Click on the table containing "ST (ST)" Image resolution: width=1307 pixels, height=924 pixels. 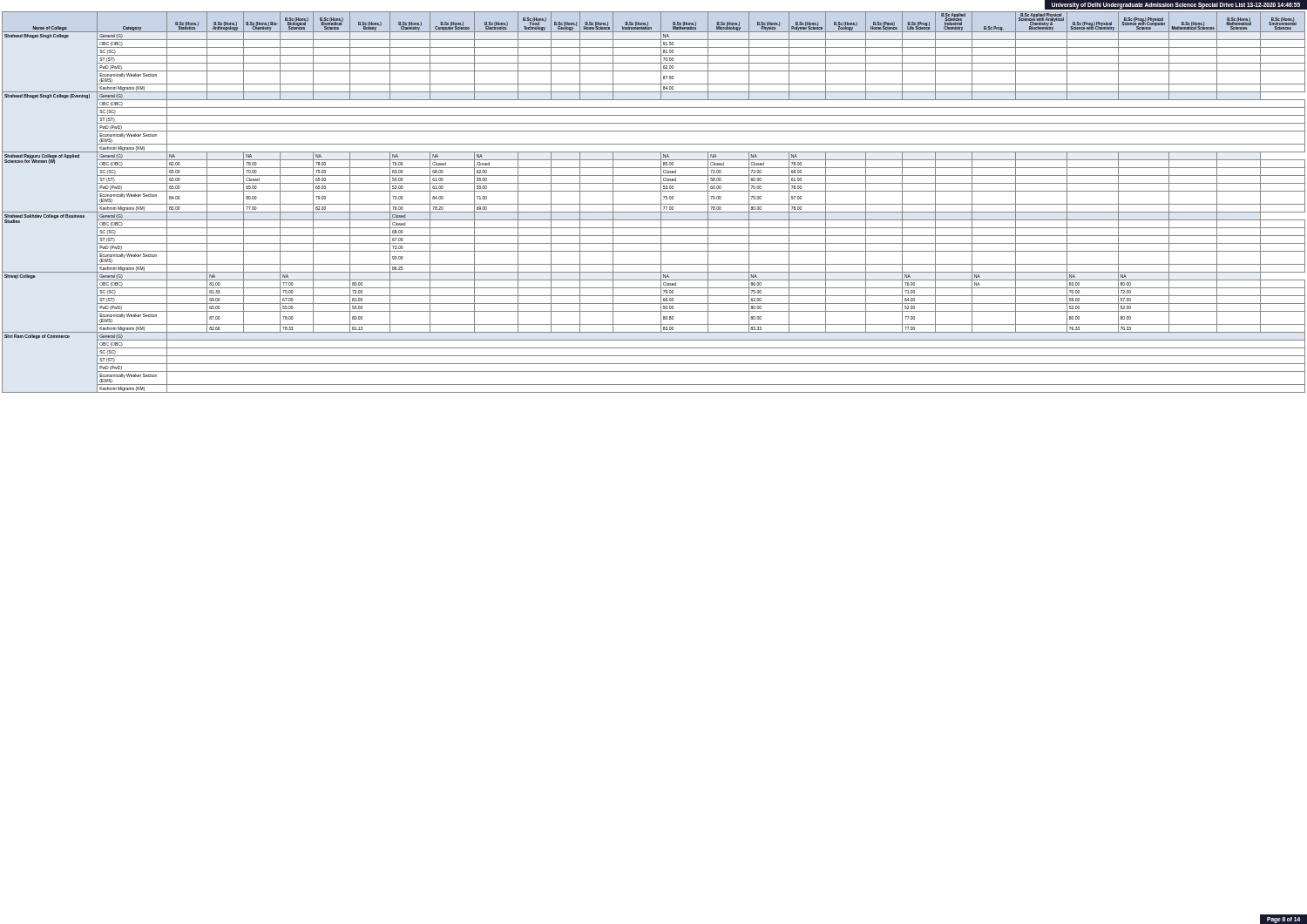click(x=654, y=462)
